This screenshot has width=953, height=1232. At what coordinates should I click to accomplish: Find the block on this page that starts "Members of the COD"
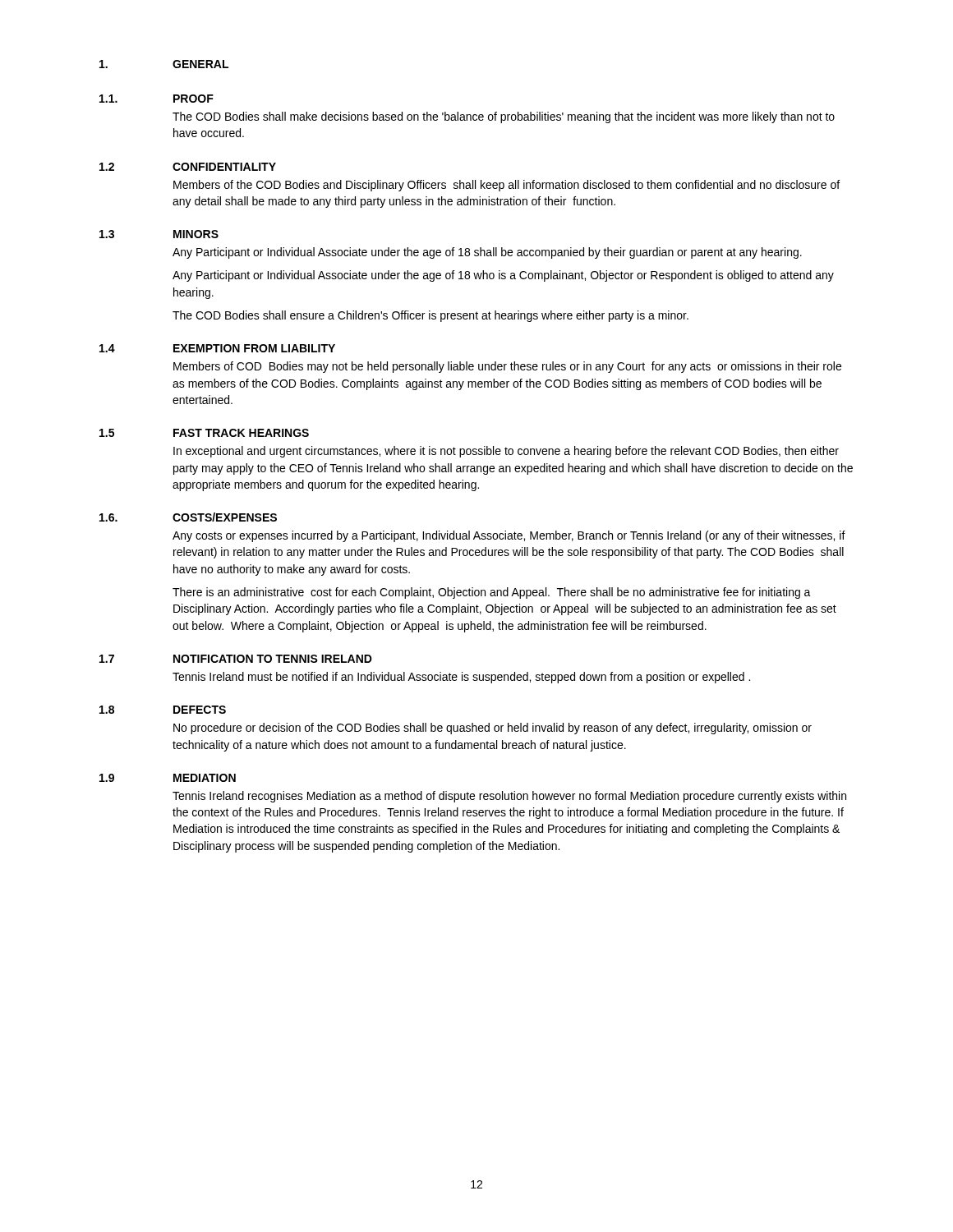[506, 193]
